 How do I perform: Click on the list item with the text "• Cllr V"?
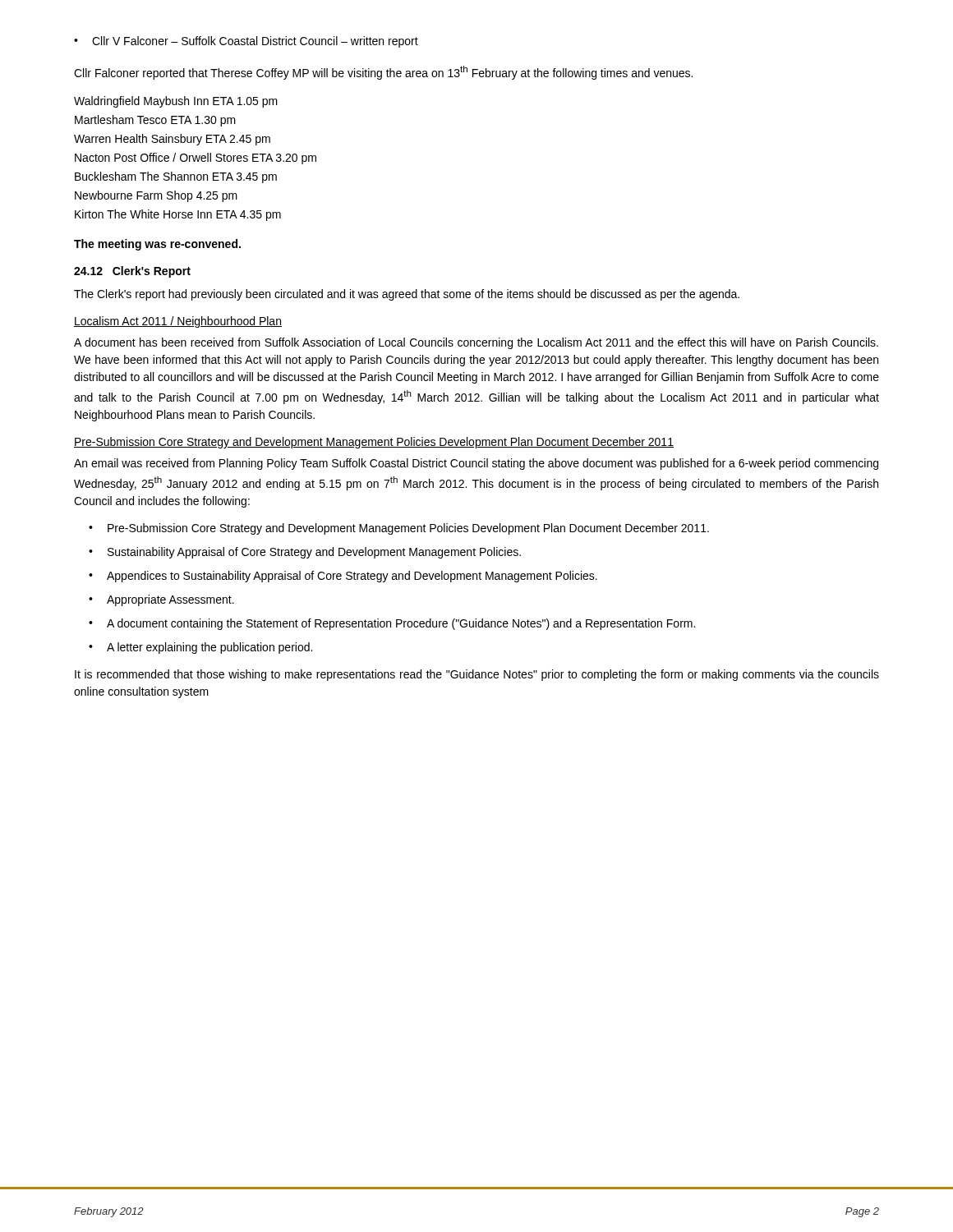(246, 42)
